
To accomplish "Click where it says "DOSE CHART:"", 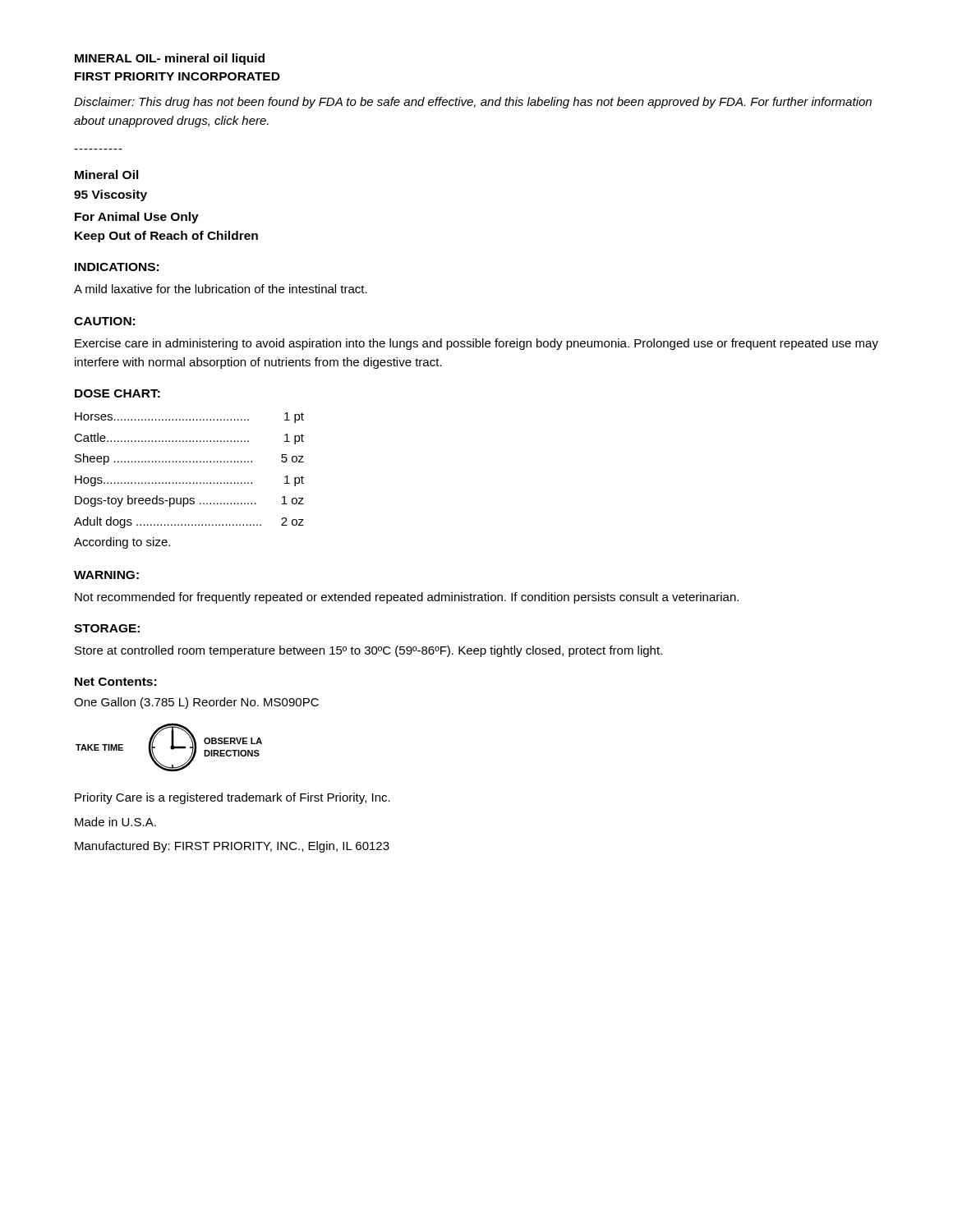I will click(117, 393).
